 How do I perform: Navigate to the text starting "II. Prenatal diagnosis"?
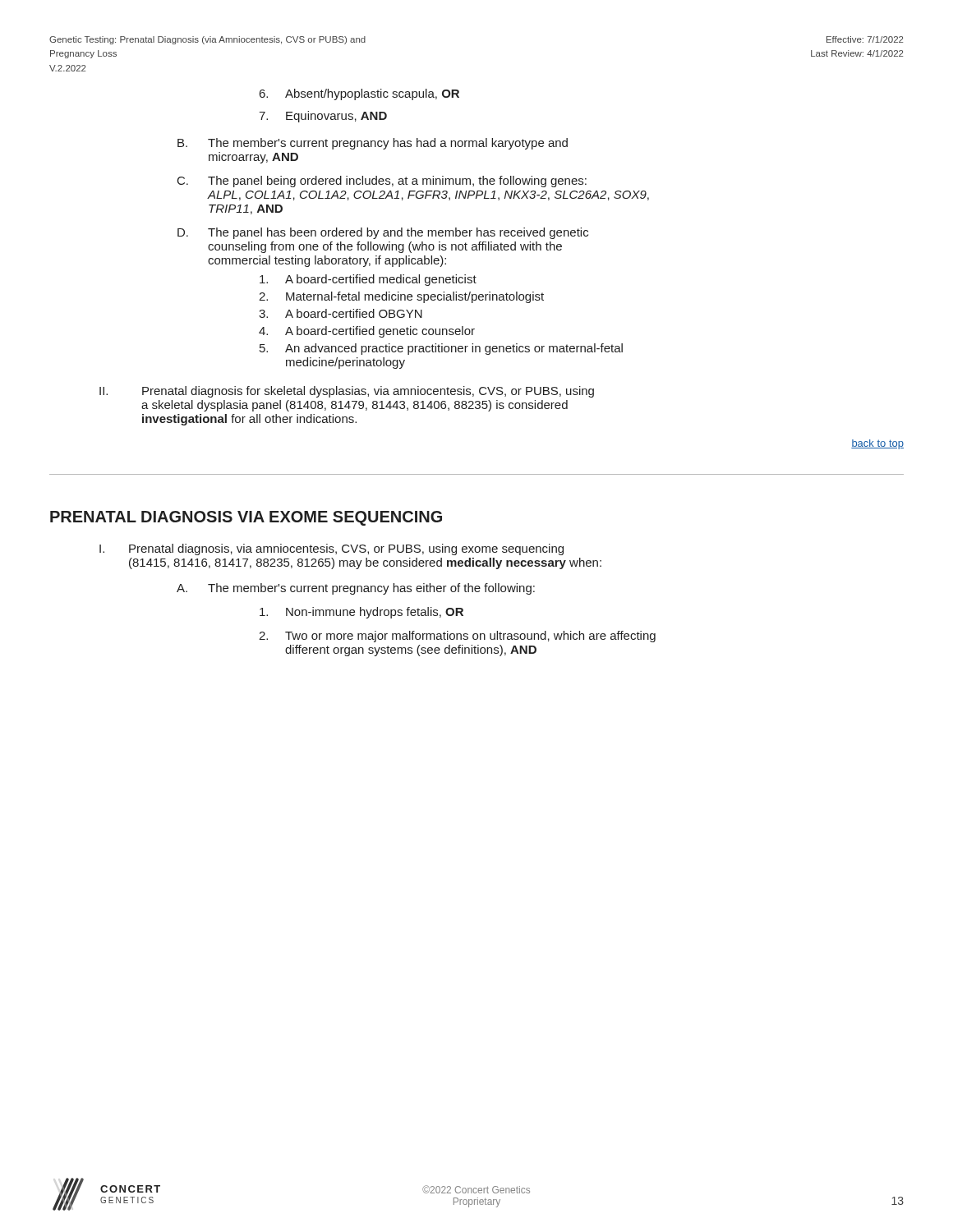347,404
